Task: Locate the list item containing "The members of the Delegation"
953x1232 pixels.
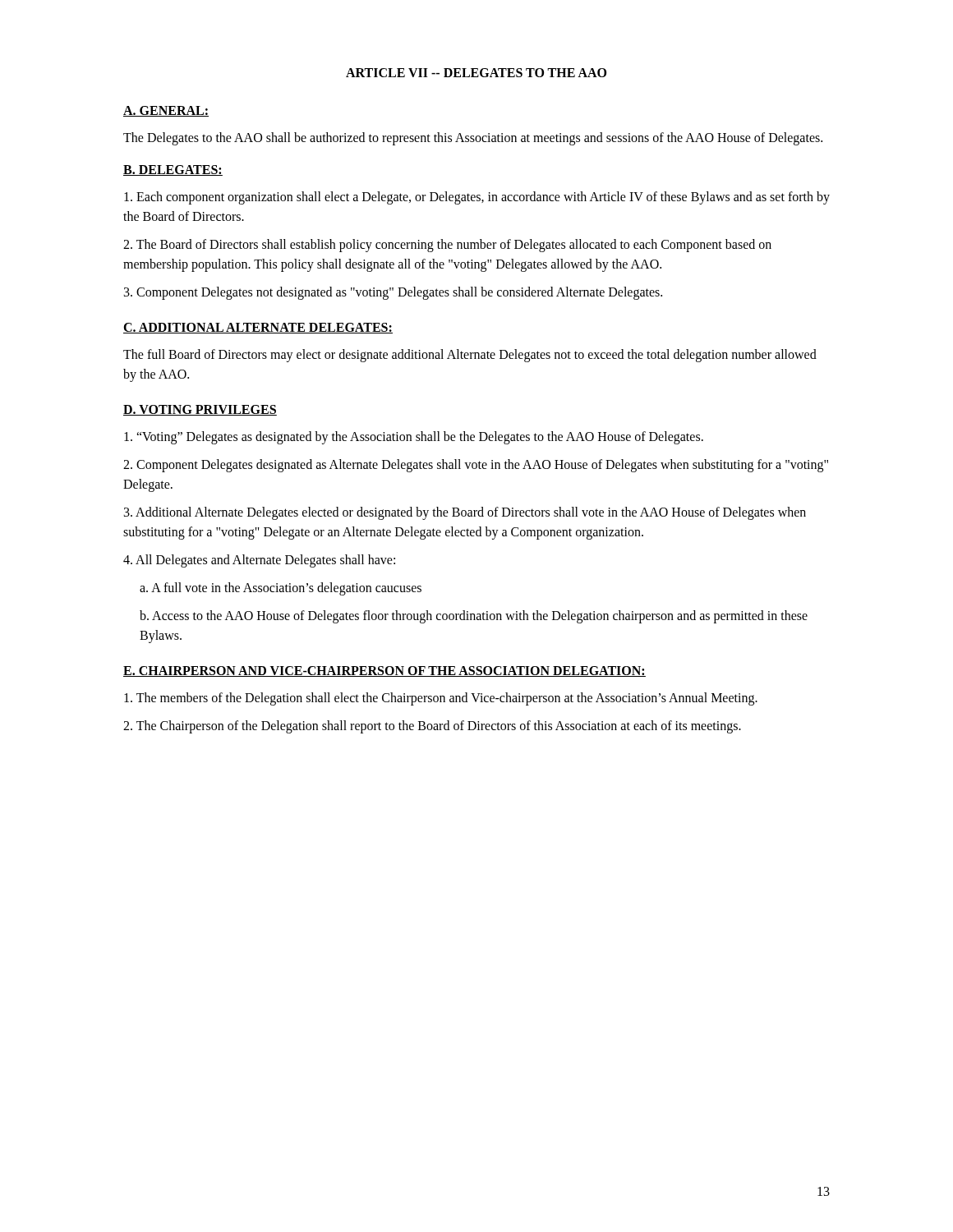Action: coord(441,698)
